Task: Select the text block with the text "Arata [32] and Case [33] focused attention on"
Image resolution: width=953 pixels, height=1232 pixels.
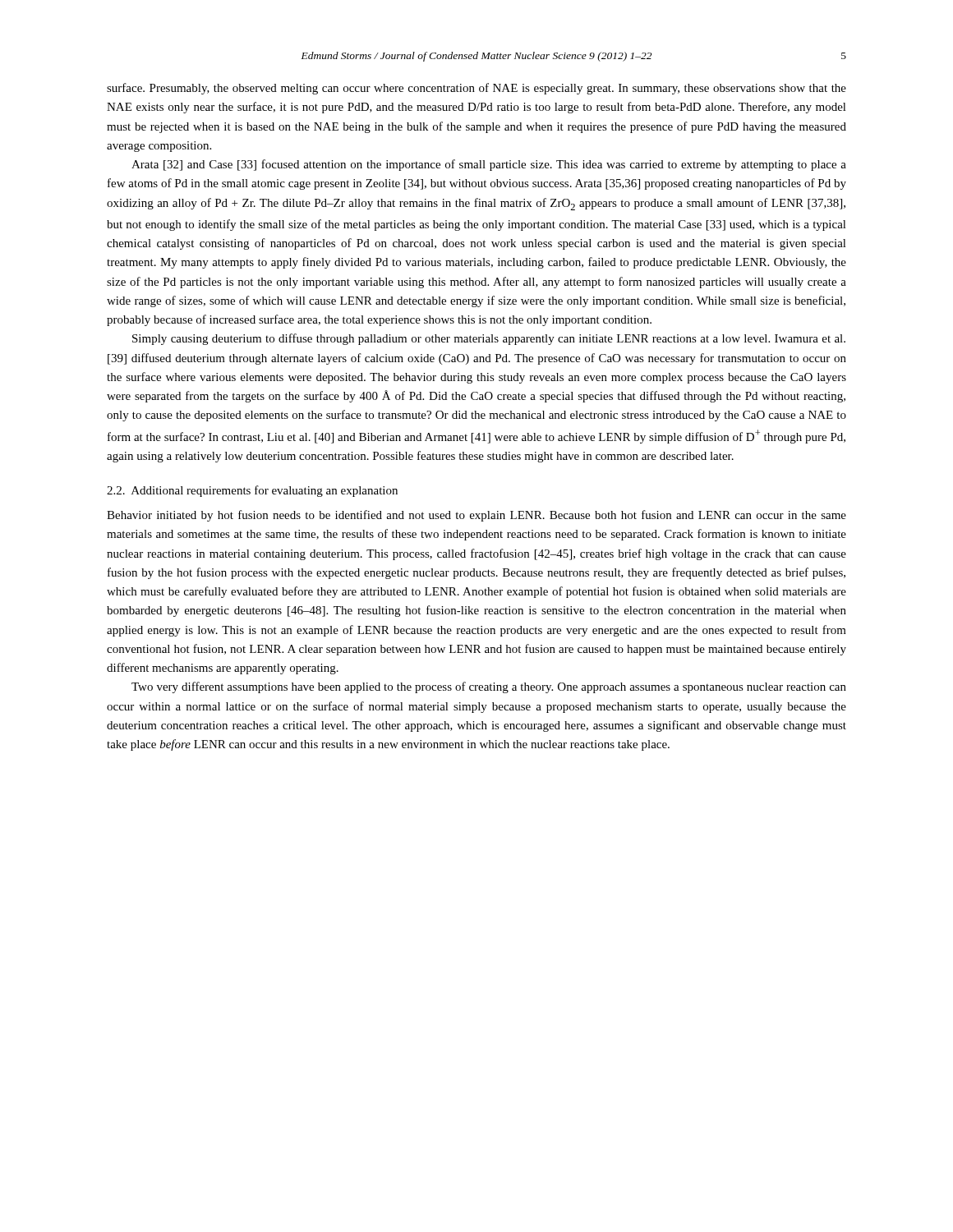Action: (x=476, y=242)
